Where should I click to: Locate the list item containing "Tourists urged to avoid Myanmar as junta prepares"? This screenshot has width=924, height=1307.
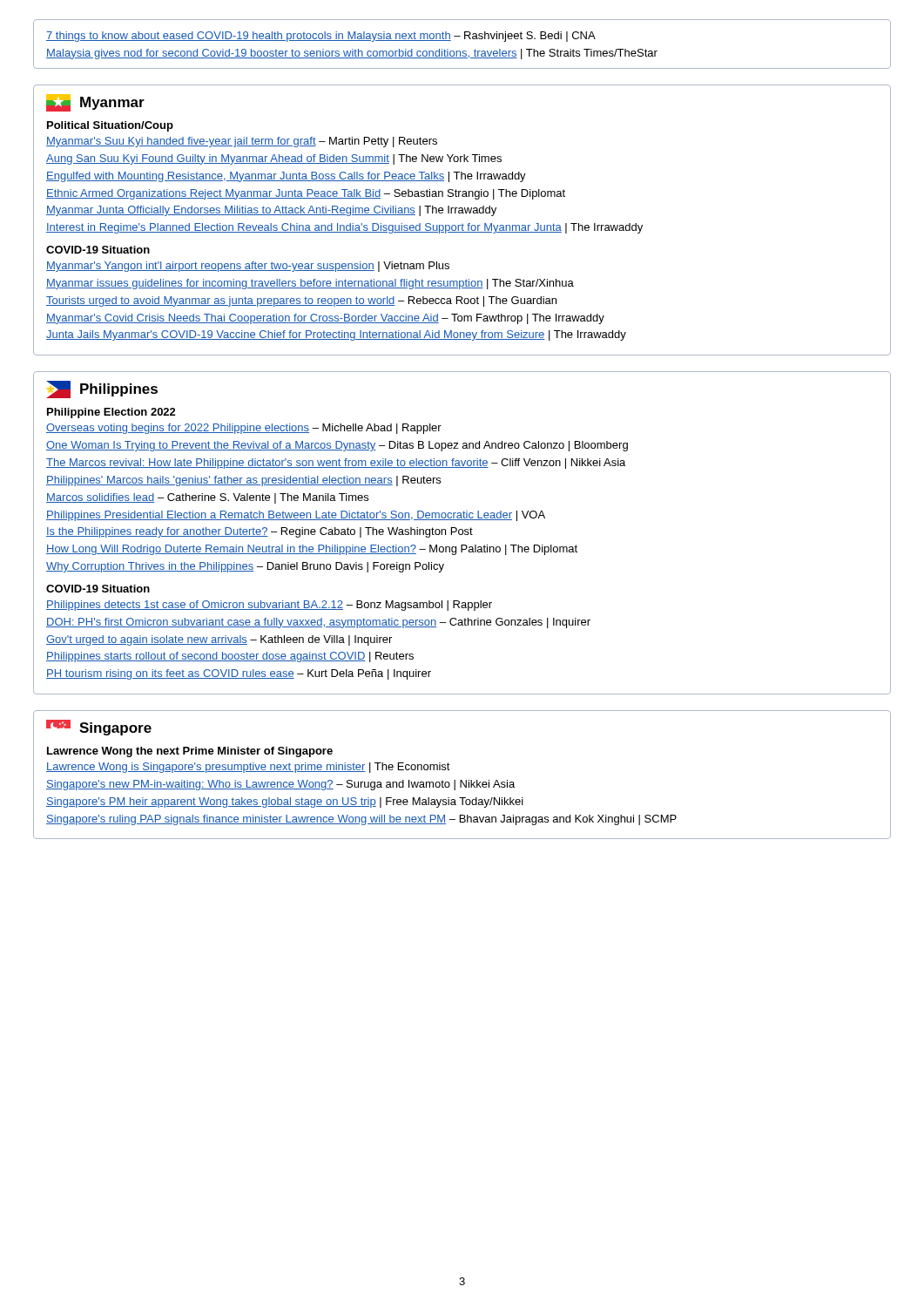302,300
